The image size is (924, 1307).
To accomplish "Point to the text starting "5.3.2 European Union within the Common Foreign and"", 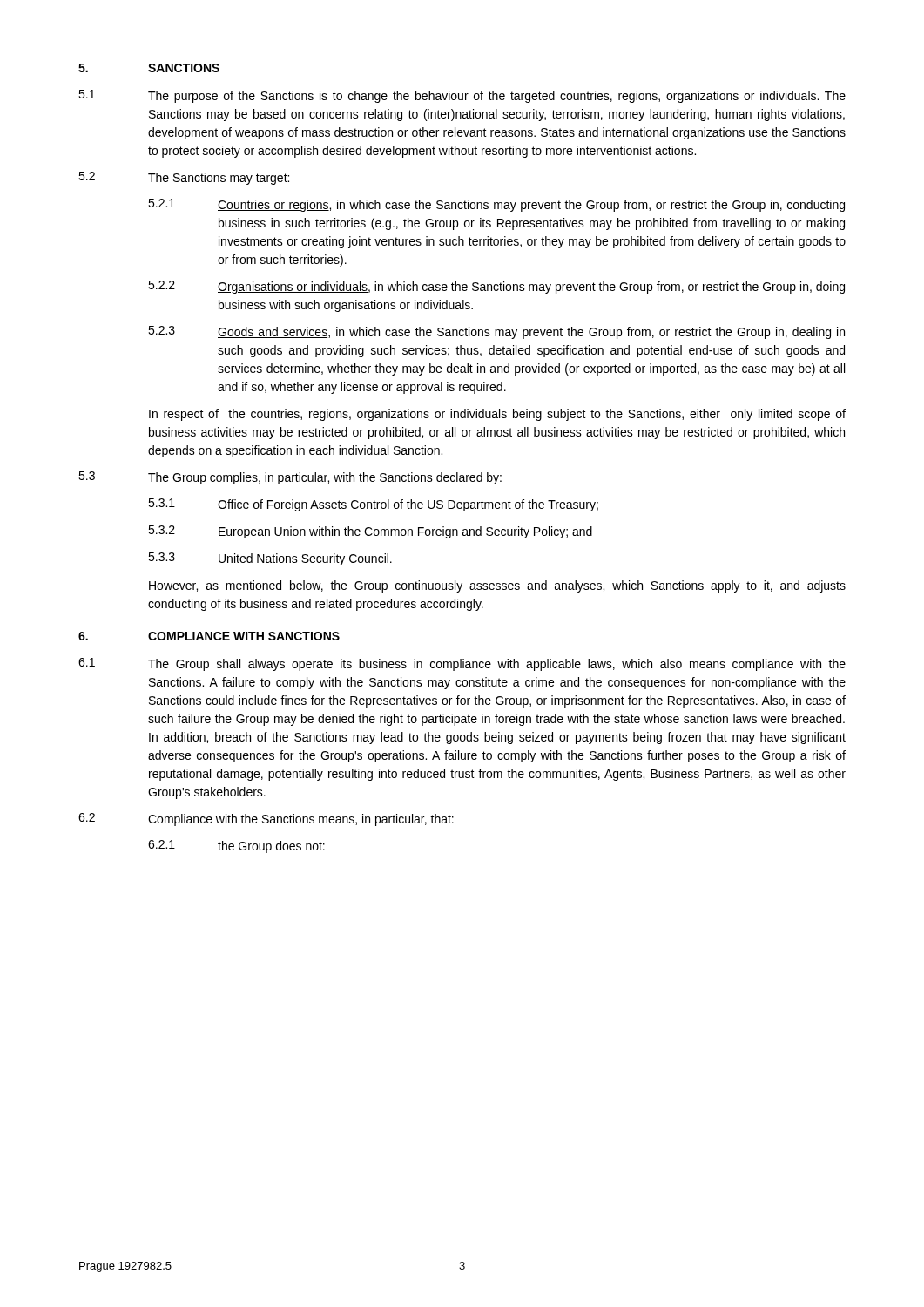I will pos(497,532).
